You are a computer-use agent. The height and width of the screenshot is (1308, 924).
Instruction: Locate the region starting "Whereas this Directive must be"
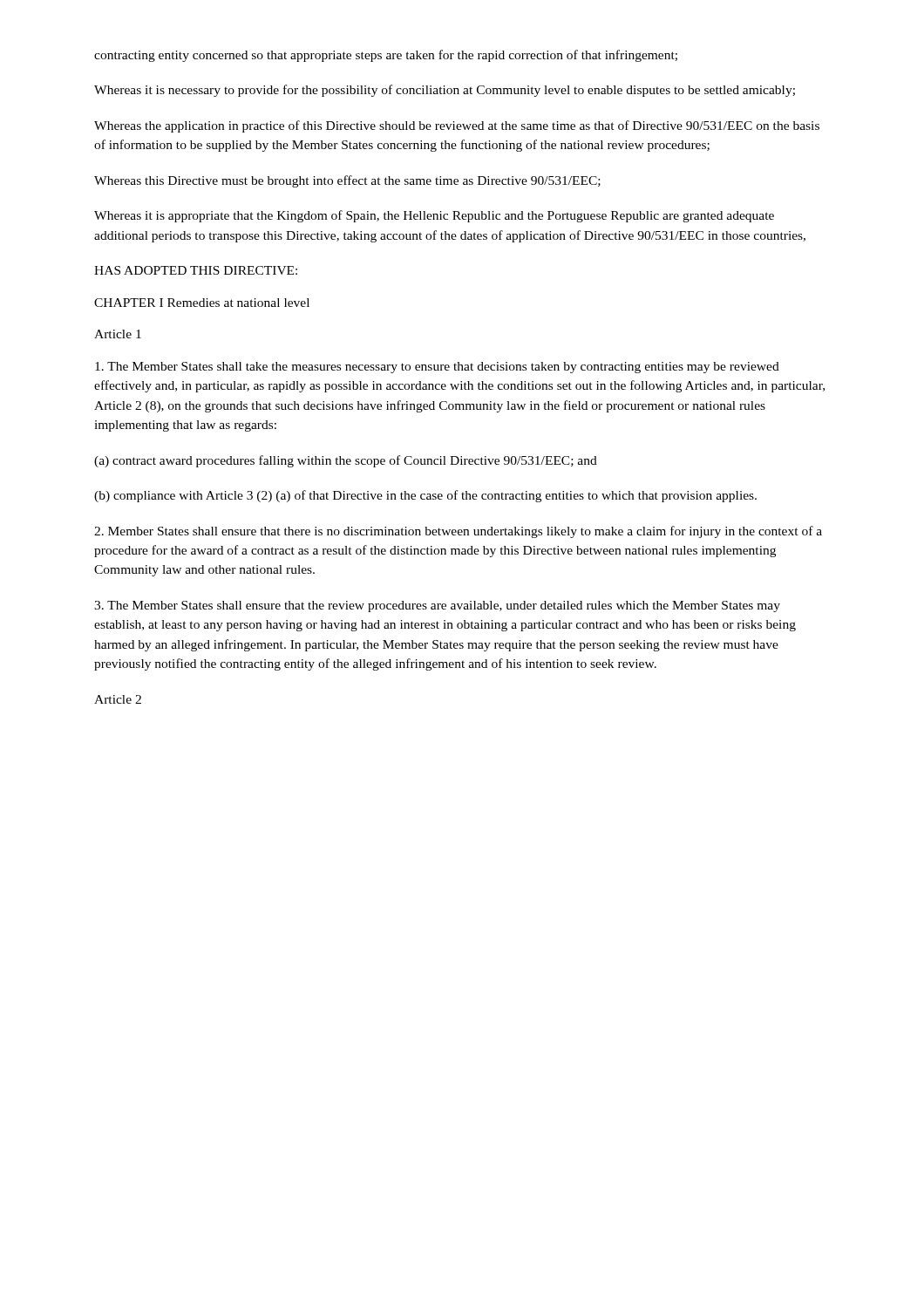[x=348, y=180]
